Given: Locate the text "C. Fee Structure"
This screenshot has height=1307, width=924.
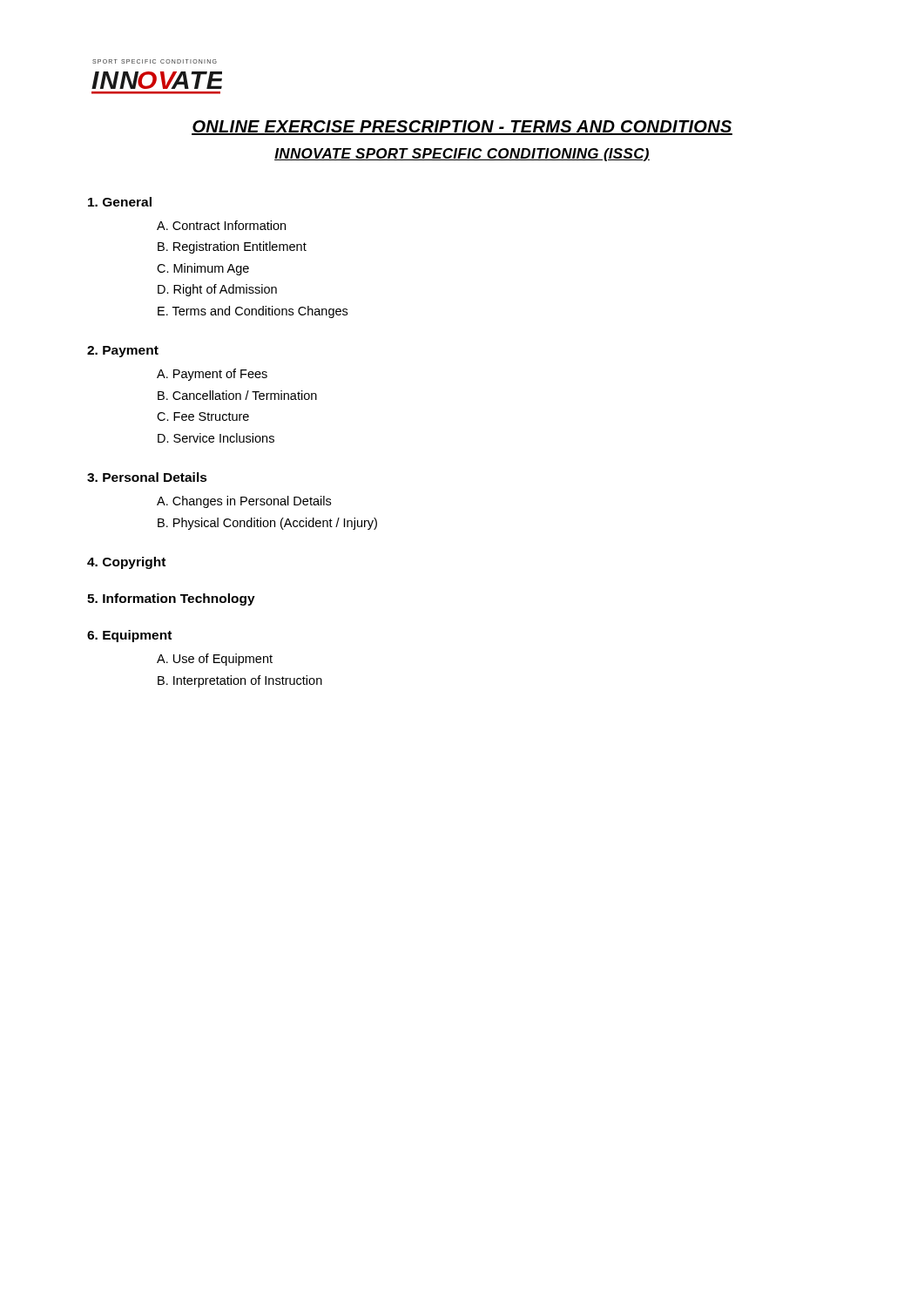Looking at the screenshot, I should [x=203, y=417].
